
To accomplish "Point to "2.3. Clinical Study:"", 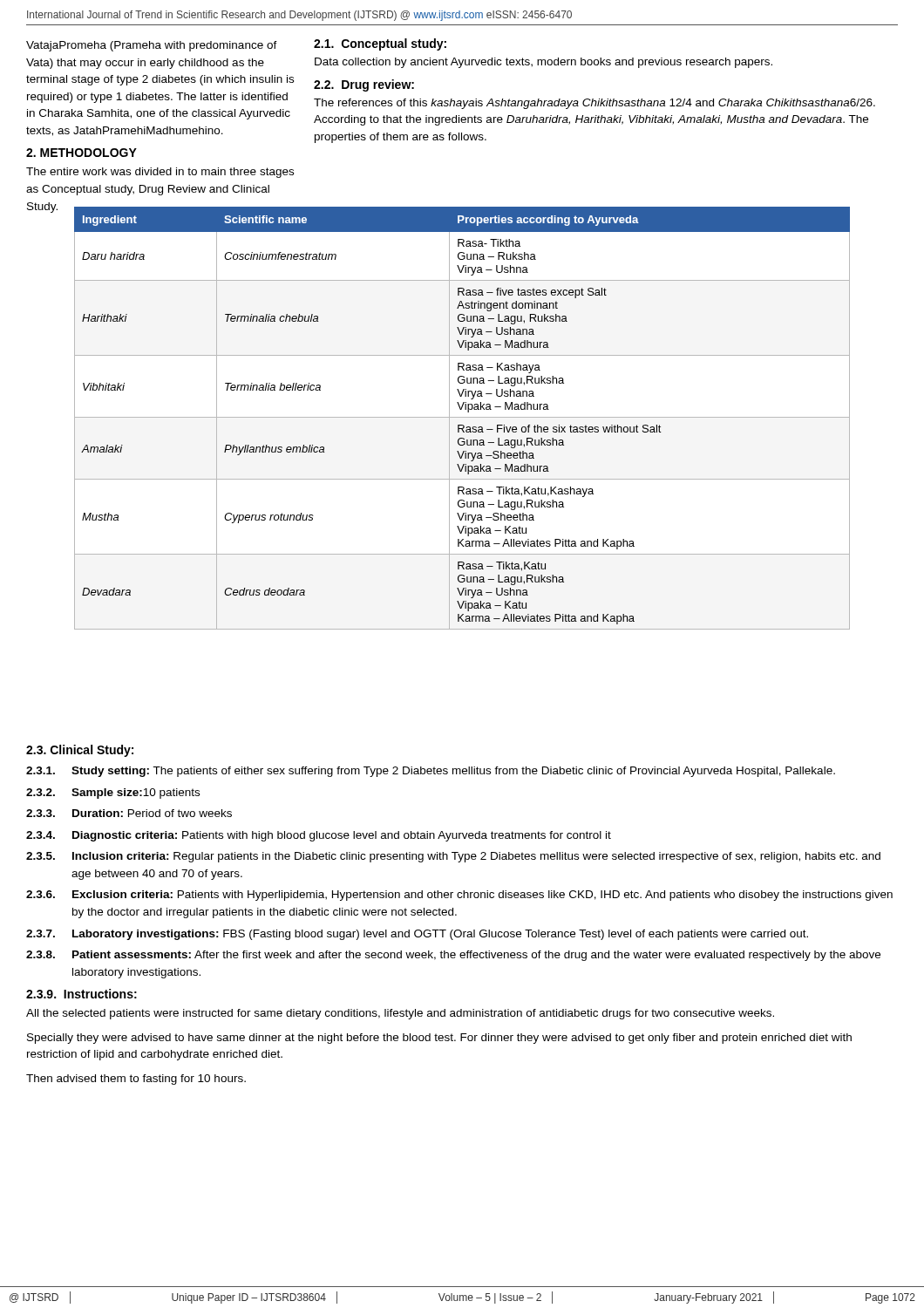I will 80,750.
